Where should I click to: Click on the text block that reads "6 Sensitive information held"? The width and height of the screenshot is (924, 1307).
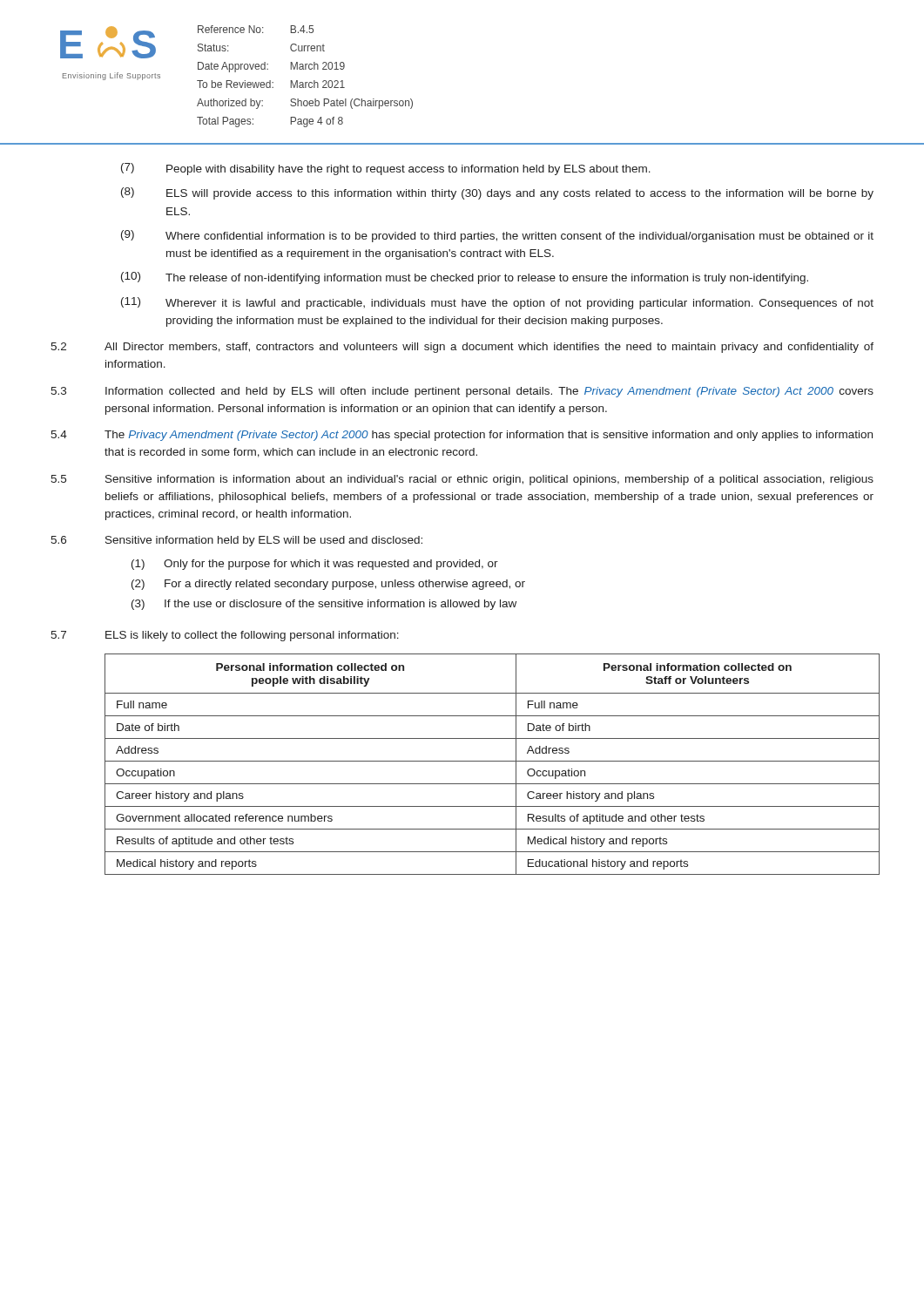pyautogui.click(x=462, y=575)
